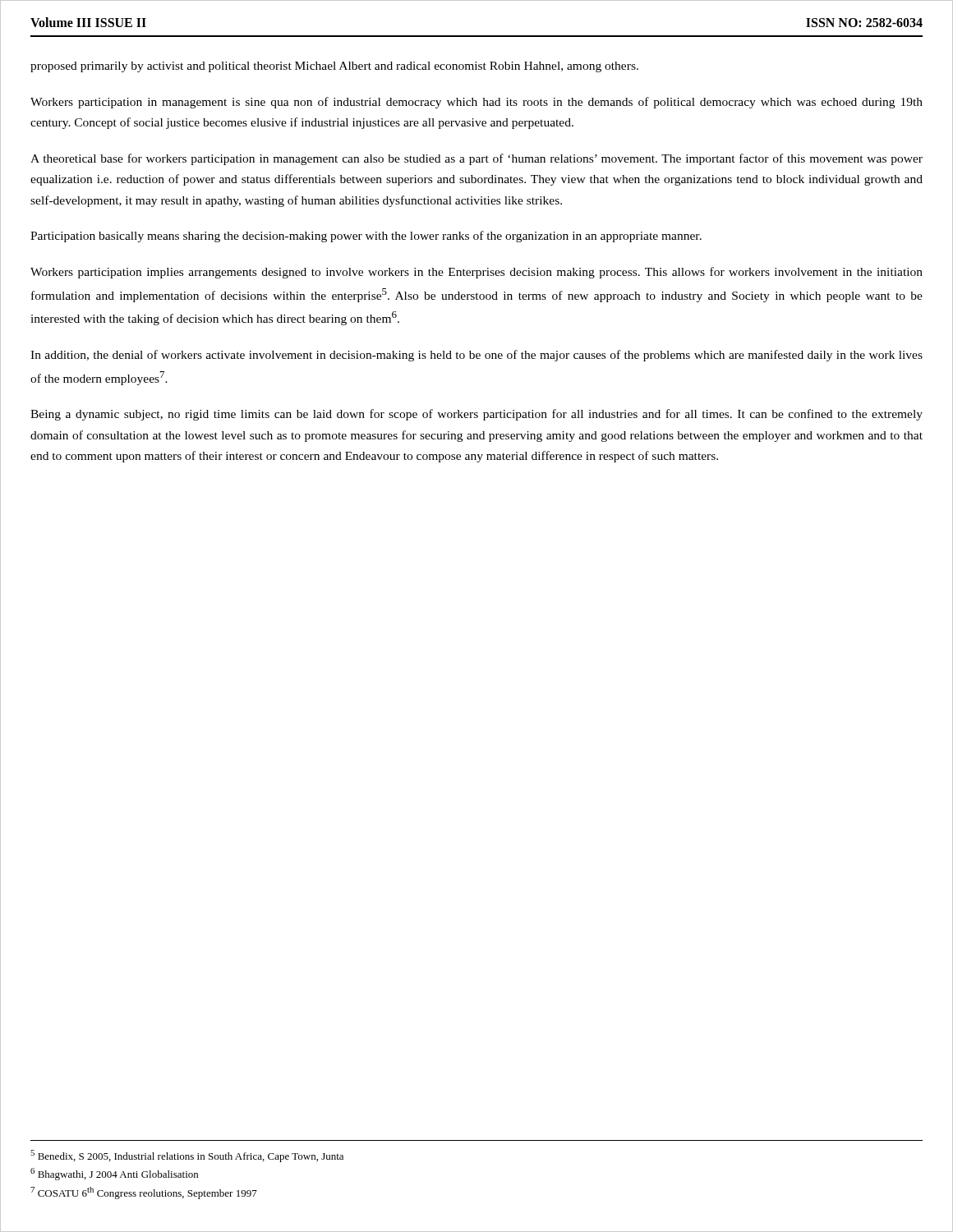This screenshot has height=1232, width=953.
Task: Point to the region starting "5 Benedix, S 2005, Industrial"
Action: [187, 1155]
